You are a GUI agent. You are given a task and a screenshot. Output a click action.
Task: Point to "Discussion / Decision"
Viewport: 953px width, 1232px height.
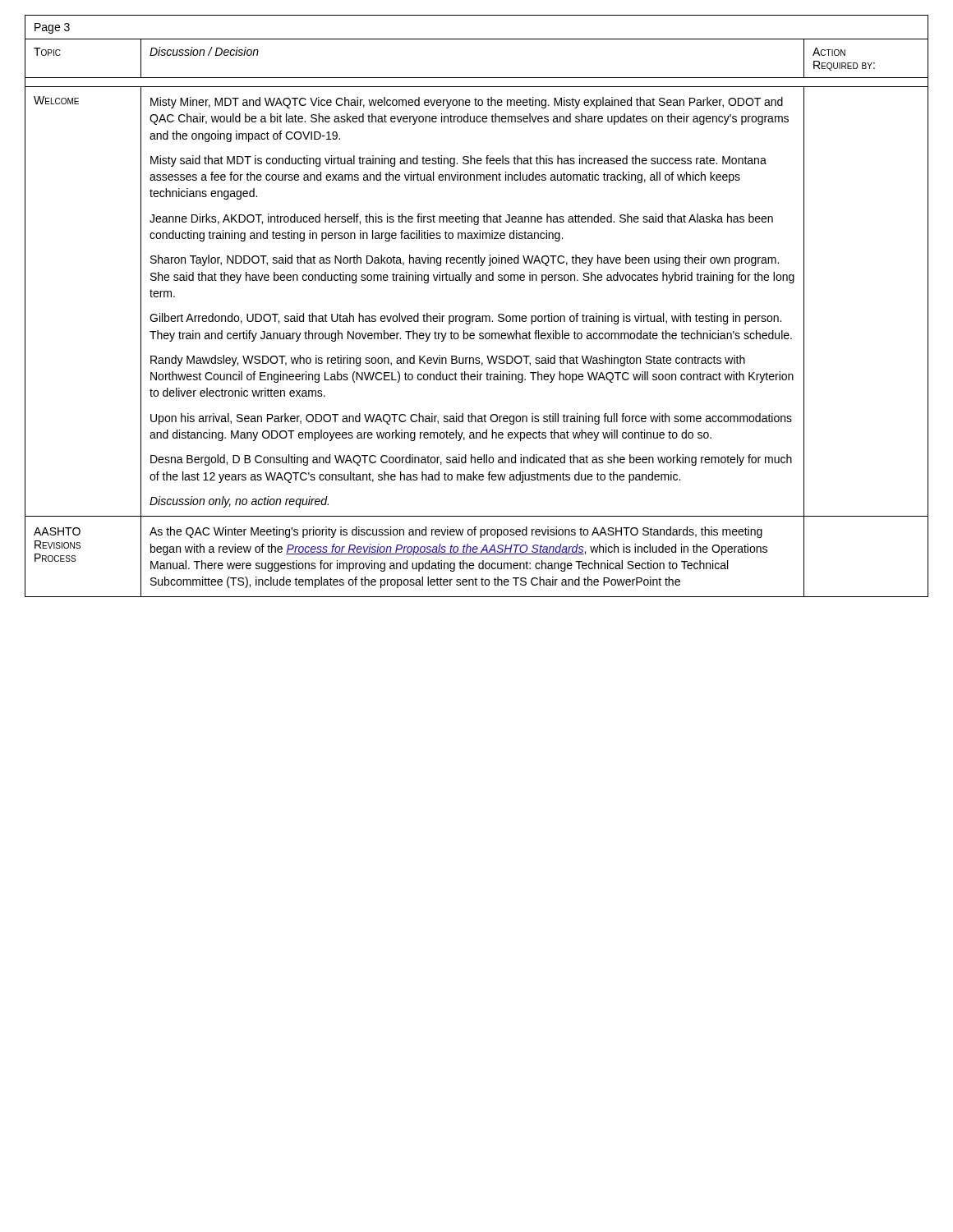[204, 52]
